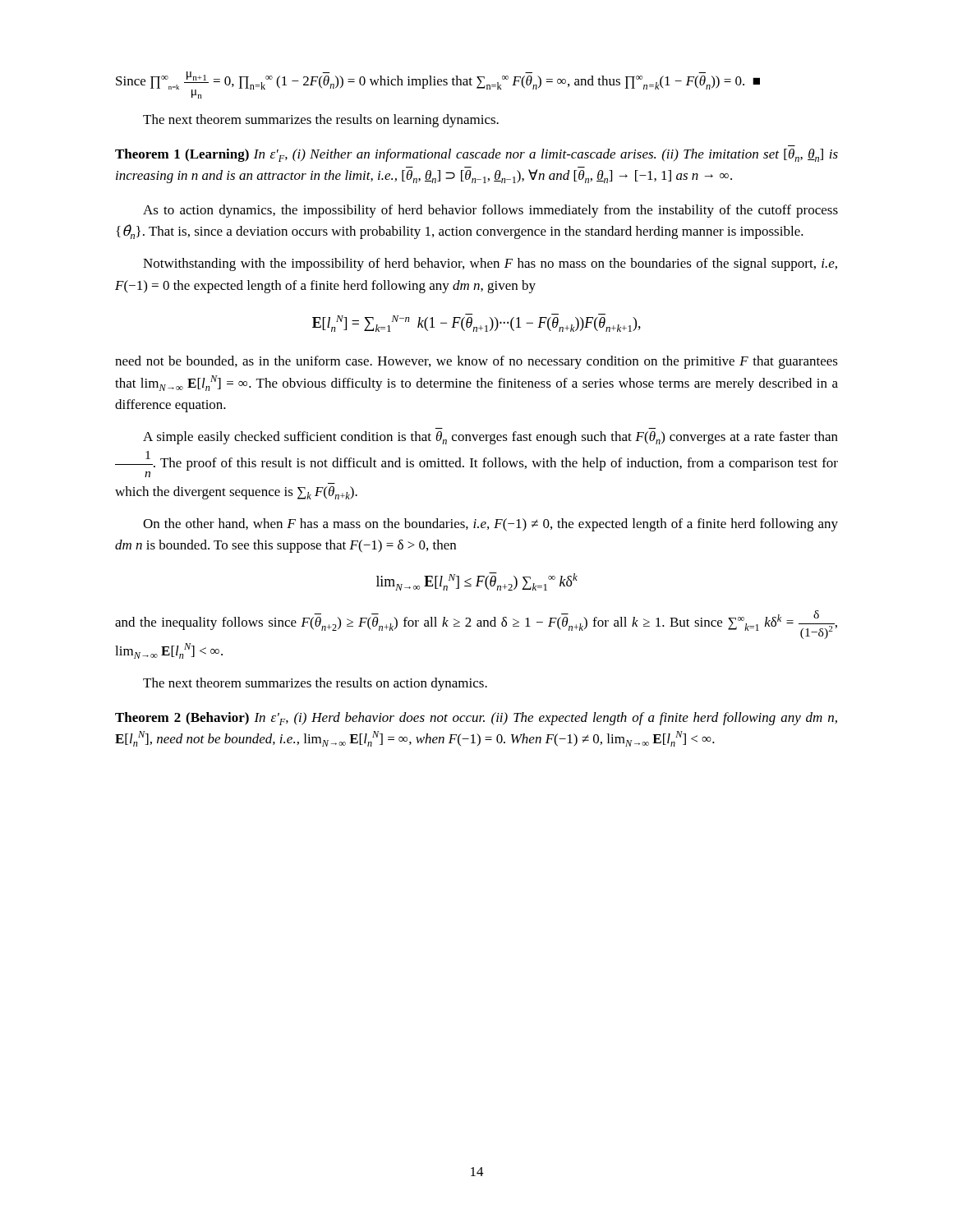Locate the block of text that opens with "As to action dynamics, the"
This screenshot has width=953, height=1232.
(476, 248)
